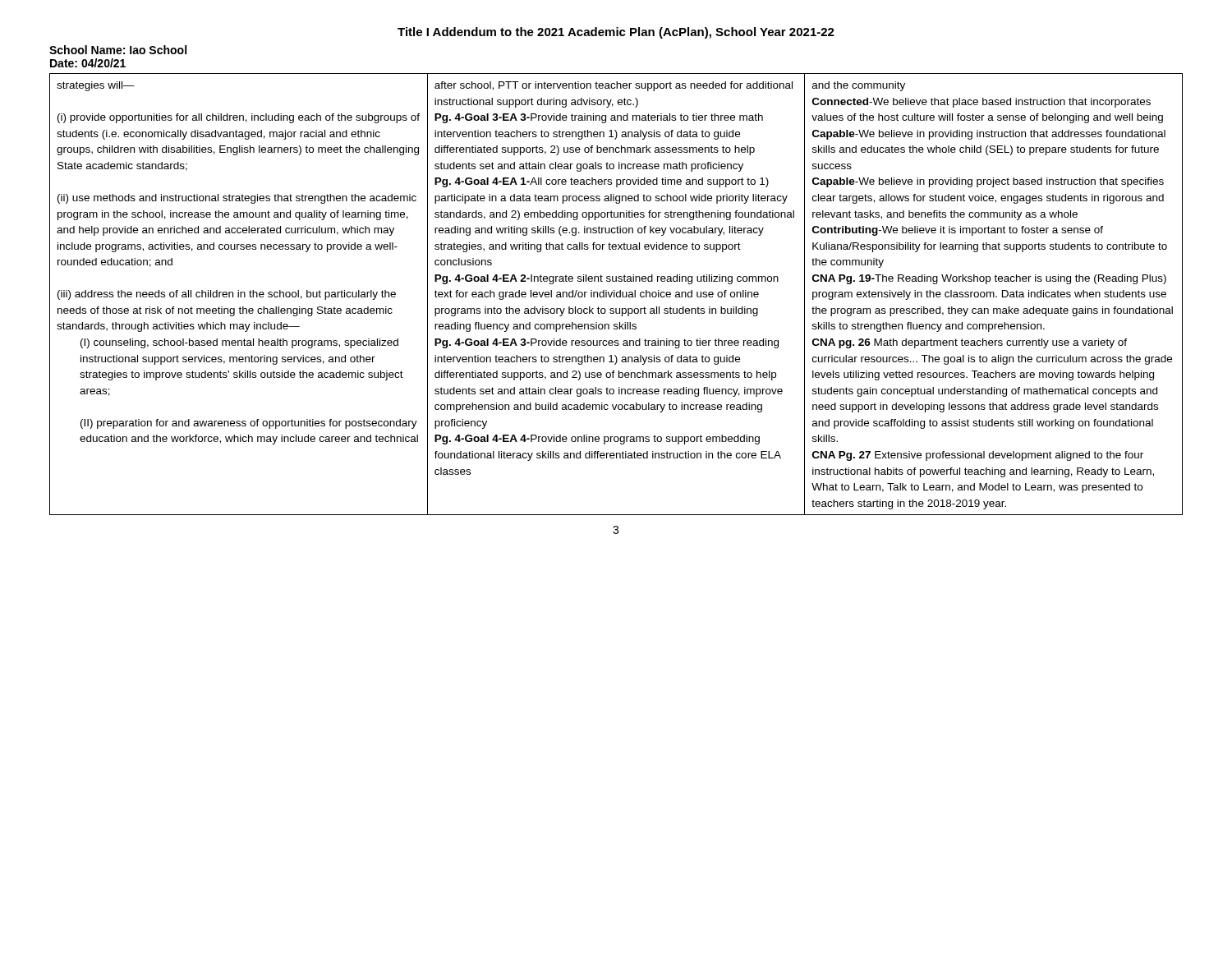Find the text starting "Title I Addendum to the"
The width and height of the screenshot is (1232, 953).
coord(616,32)
